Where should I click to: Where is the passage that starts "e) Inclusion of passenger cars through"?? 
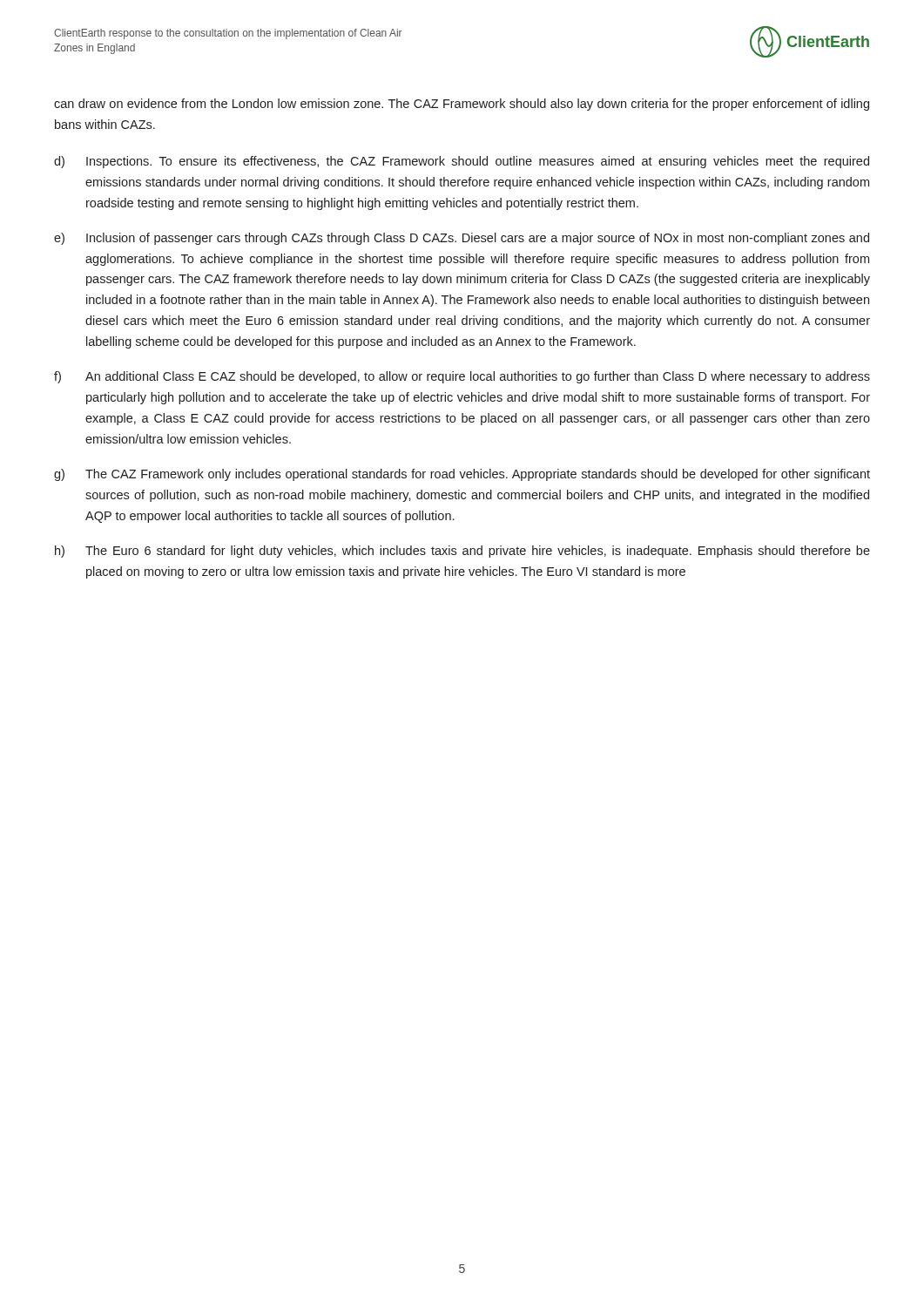[x=462, y=290]
